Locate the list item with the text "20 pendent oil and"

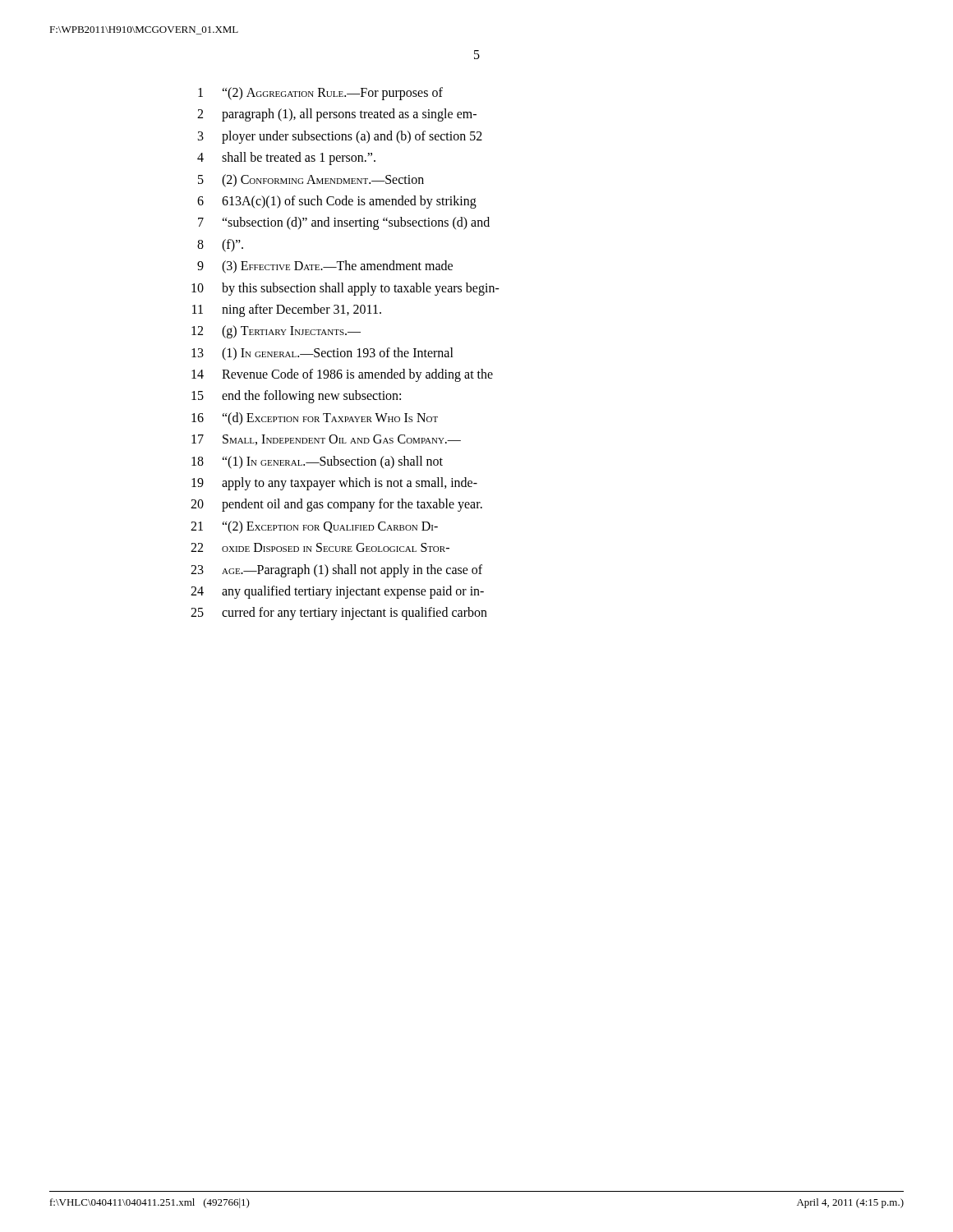pos(336,505)
